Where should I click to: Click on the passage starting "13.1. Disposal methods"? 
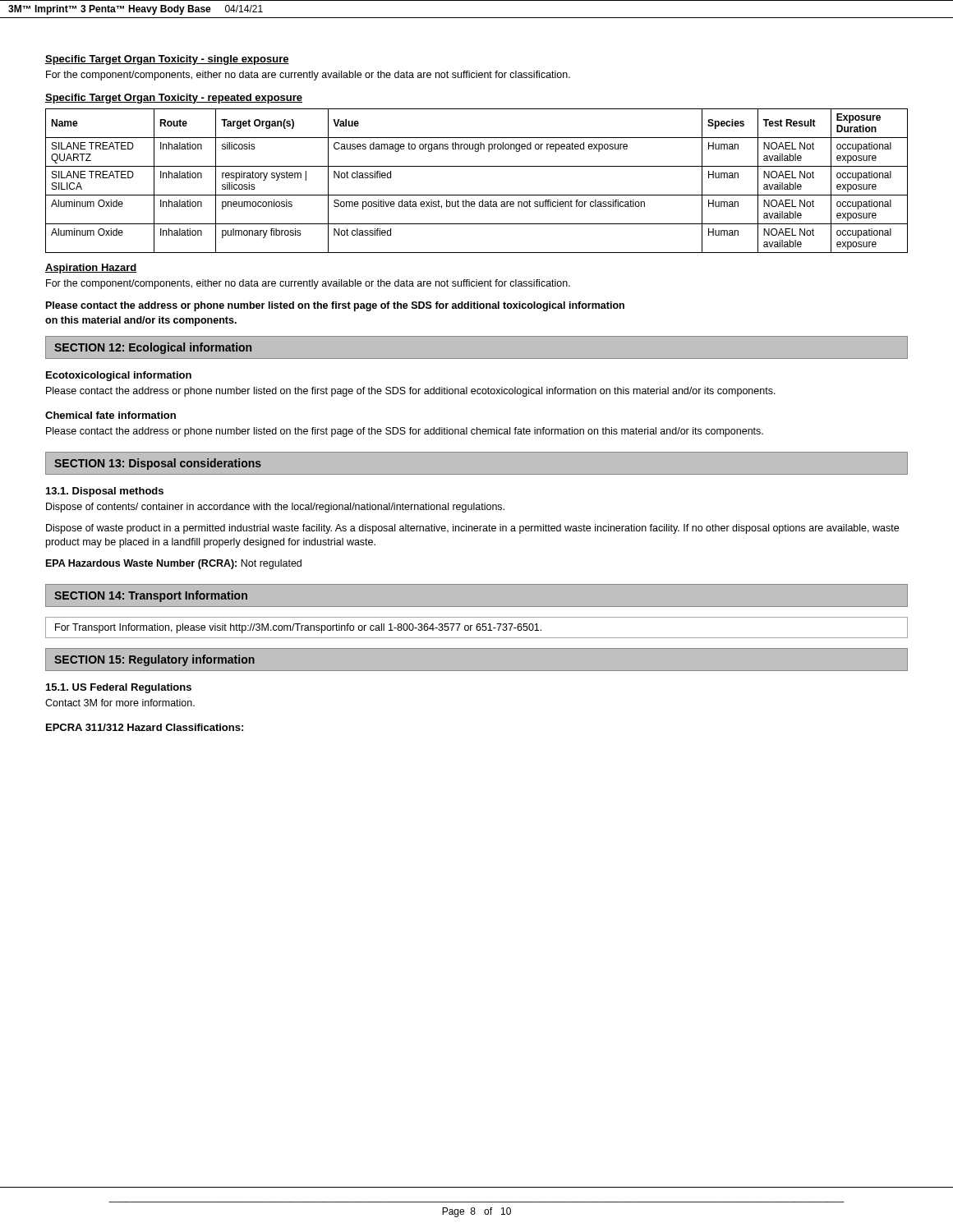point(105,491)
